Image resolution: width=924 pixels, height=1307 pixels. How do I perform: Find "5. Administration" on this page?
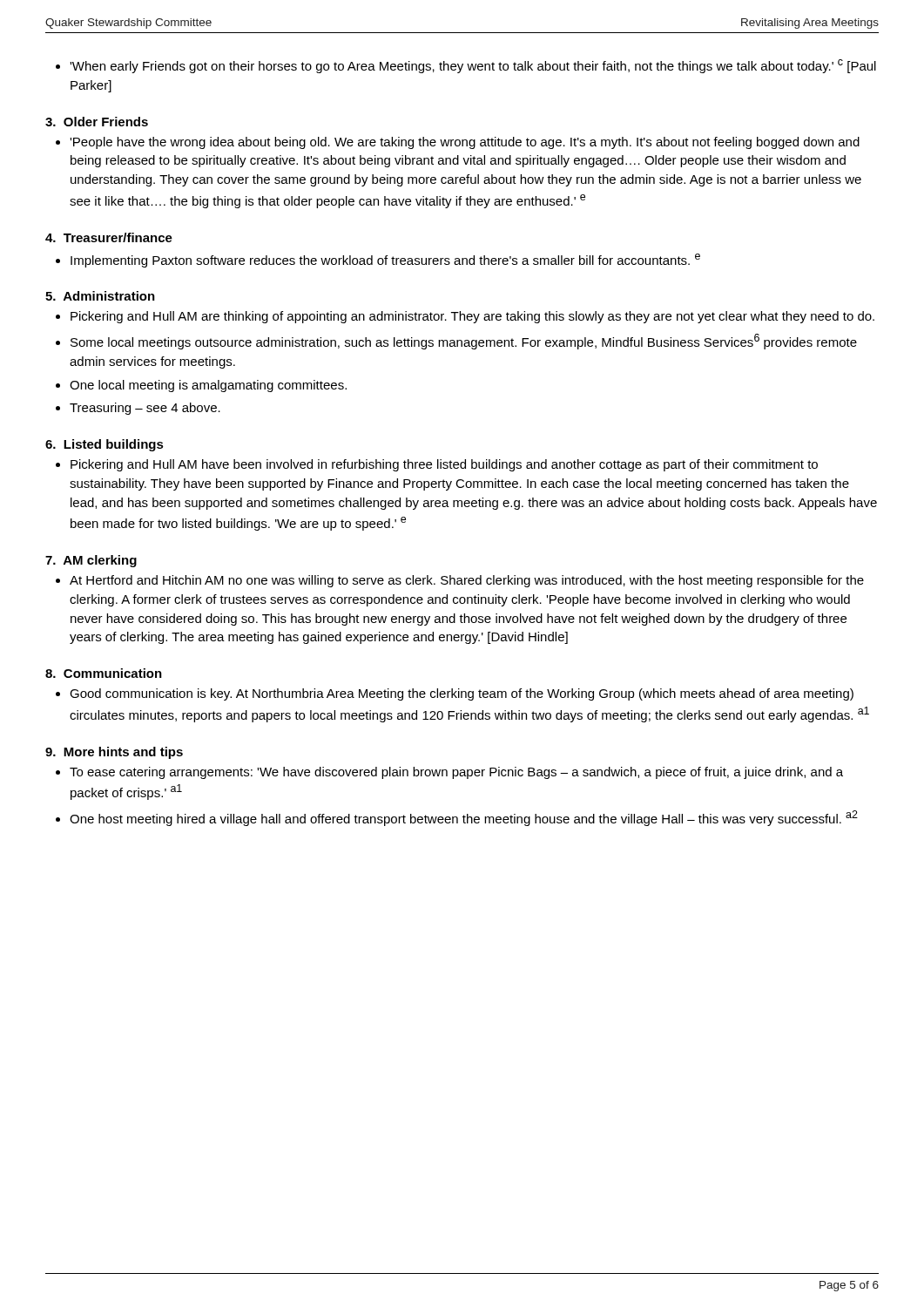pos(100,296)
